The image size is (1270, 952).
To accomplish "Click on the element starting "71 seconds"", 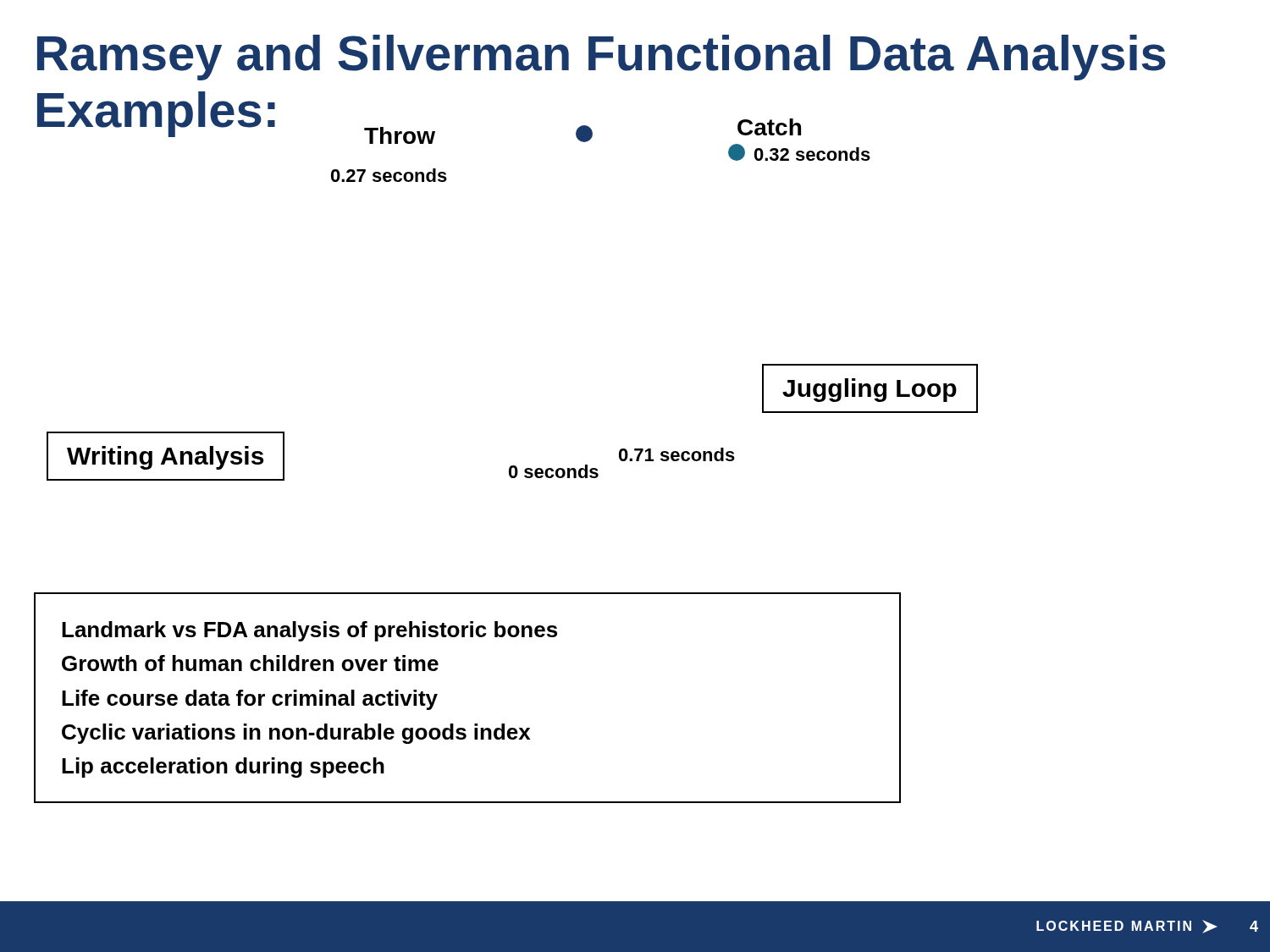I will coord(677,455).
